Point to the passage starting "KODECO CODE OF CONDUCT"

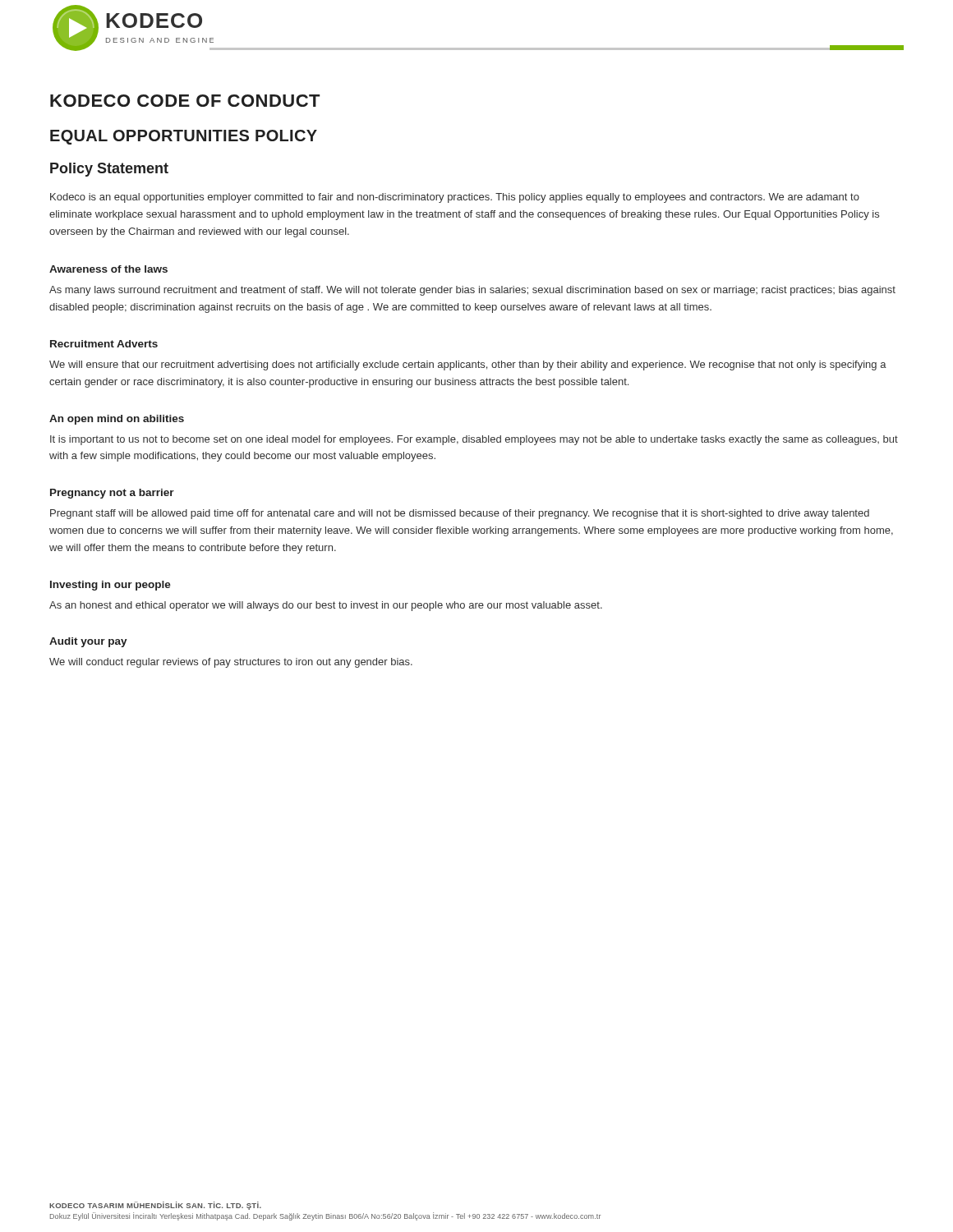[185, 101]
